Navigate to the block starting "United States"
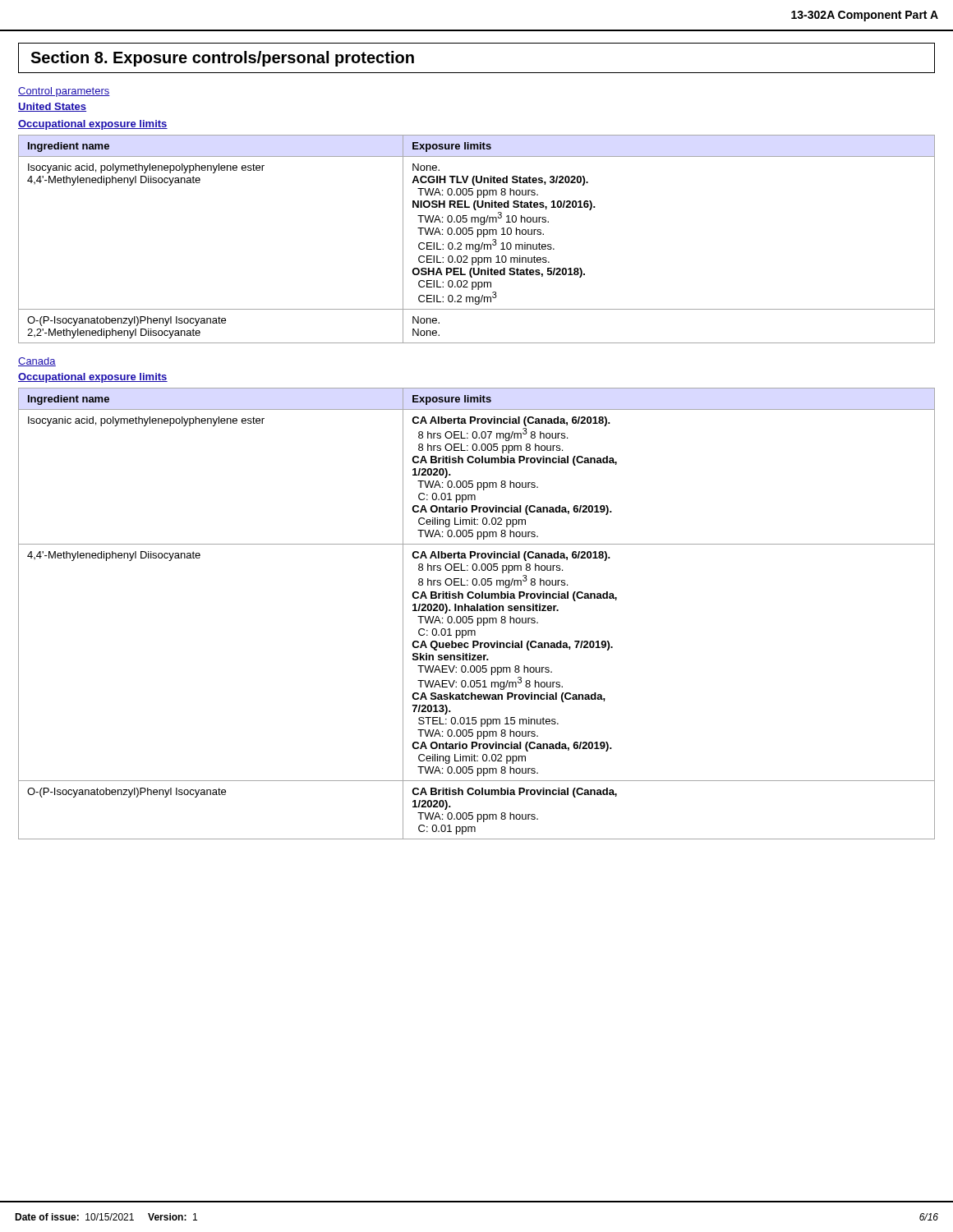The width and height of the screenshot is (953, 1232). pyautogui.click(x=52, y=106)
